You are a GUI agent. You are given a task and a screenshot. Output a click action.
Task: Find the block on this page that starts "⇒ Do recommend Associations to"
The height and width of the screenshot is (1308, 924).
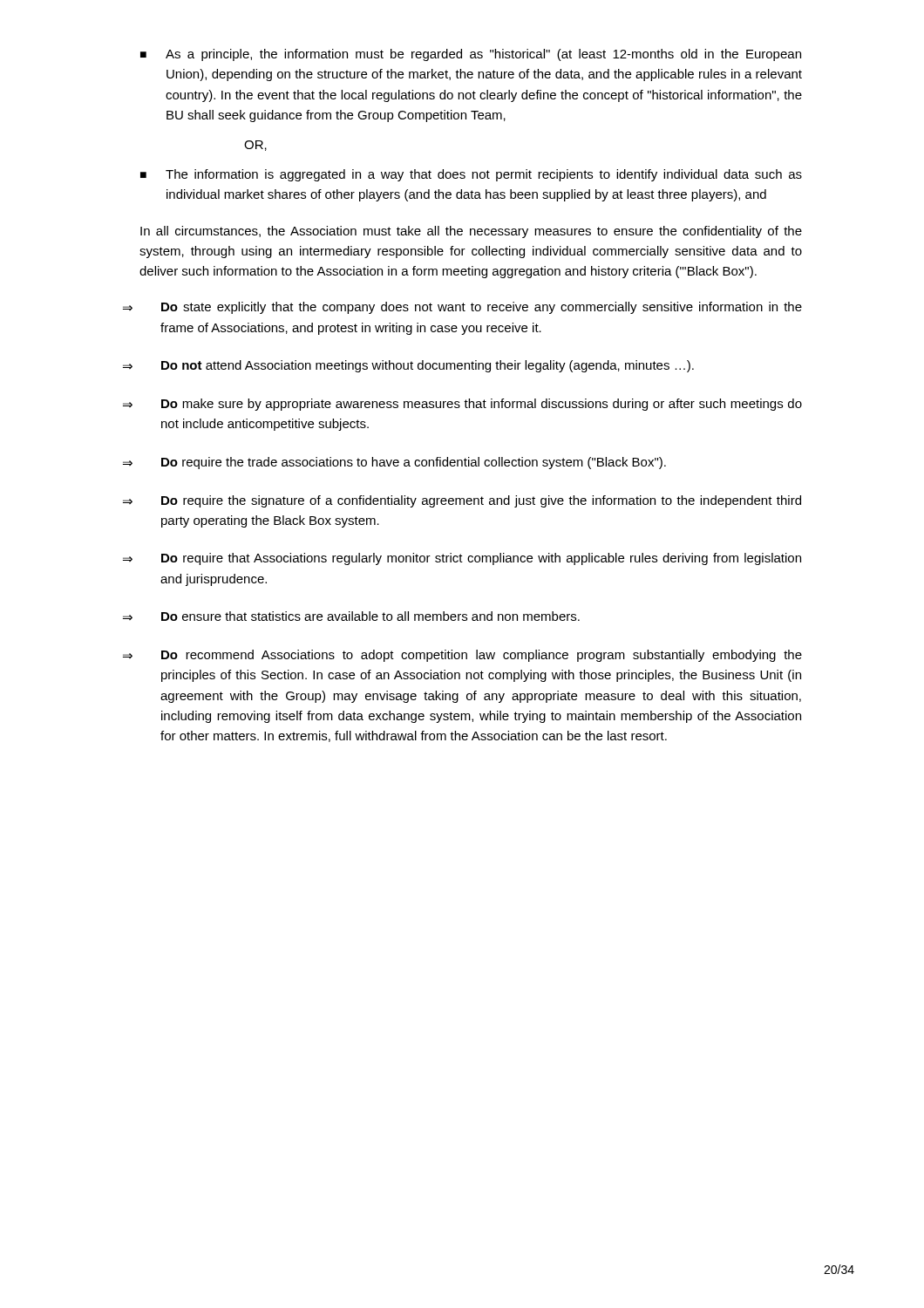(x=462, y=695)
